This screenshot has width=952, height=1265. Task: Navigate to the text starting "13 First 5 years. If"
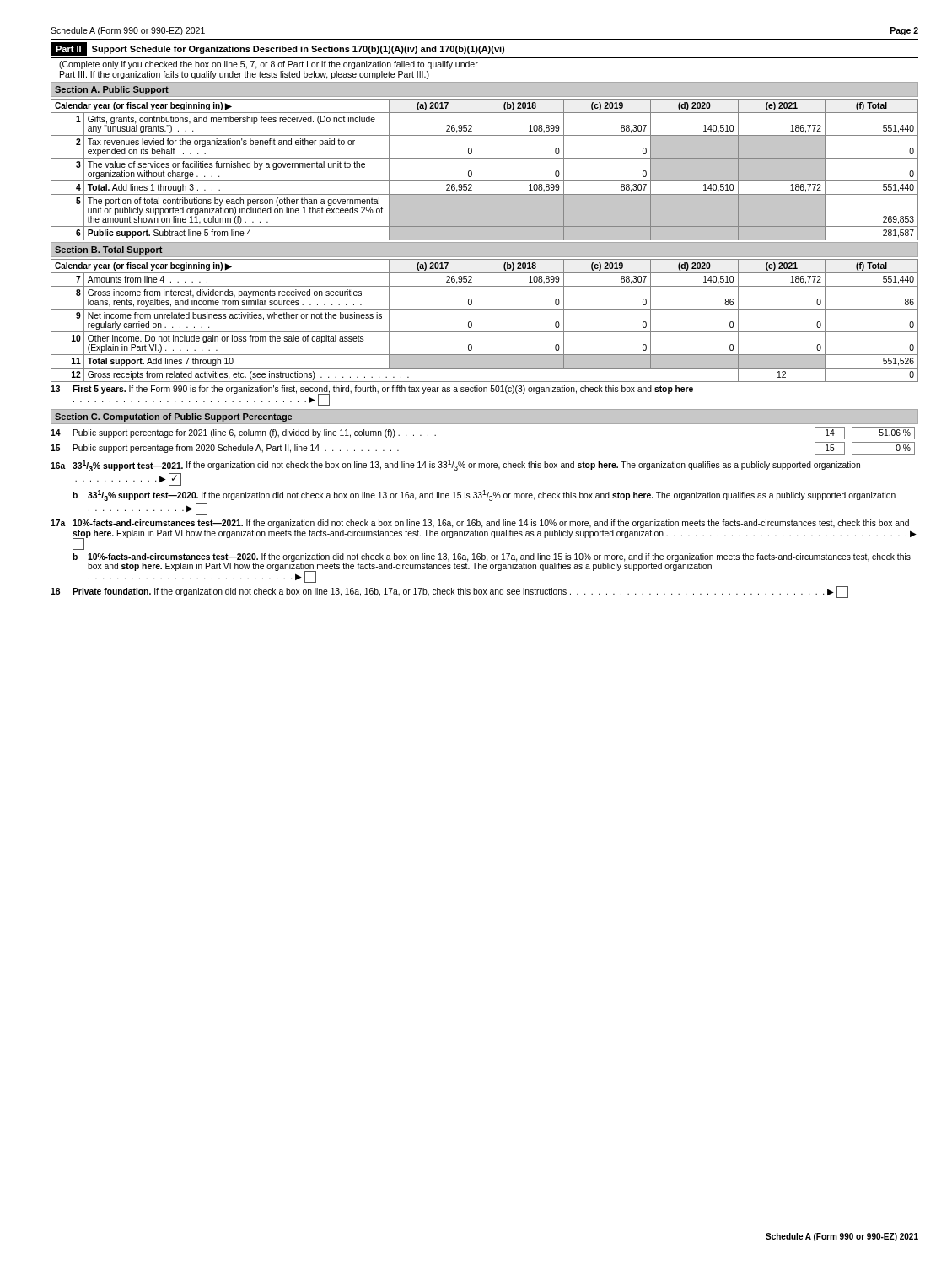click(484, 395)
